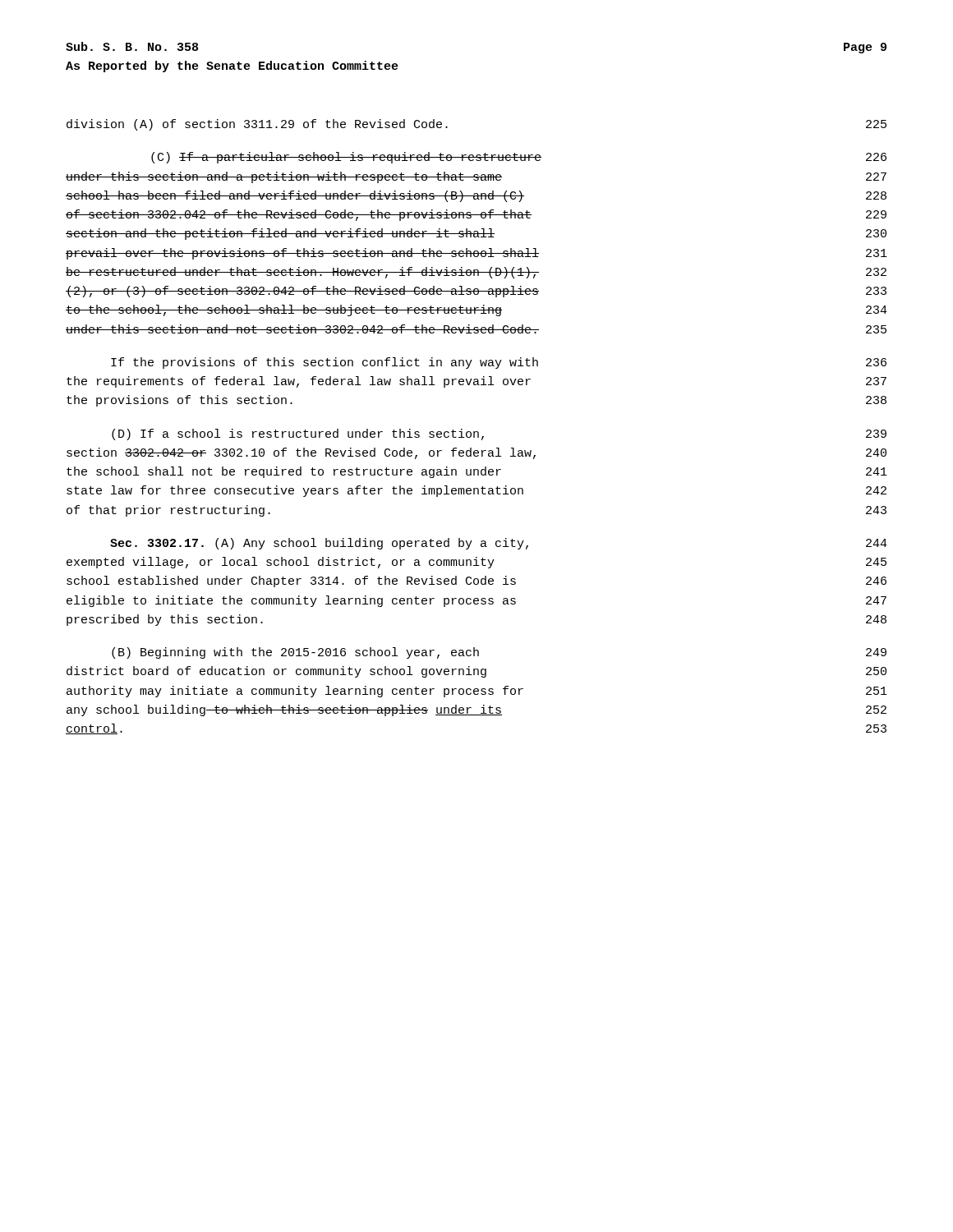Click on the text block with the text "(C) If a particular school"

point(476,244)
